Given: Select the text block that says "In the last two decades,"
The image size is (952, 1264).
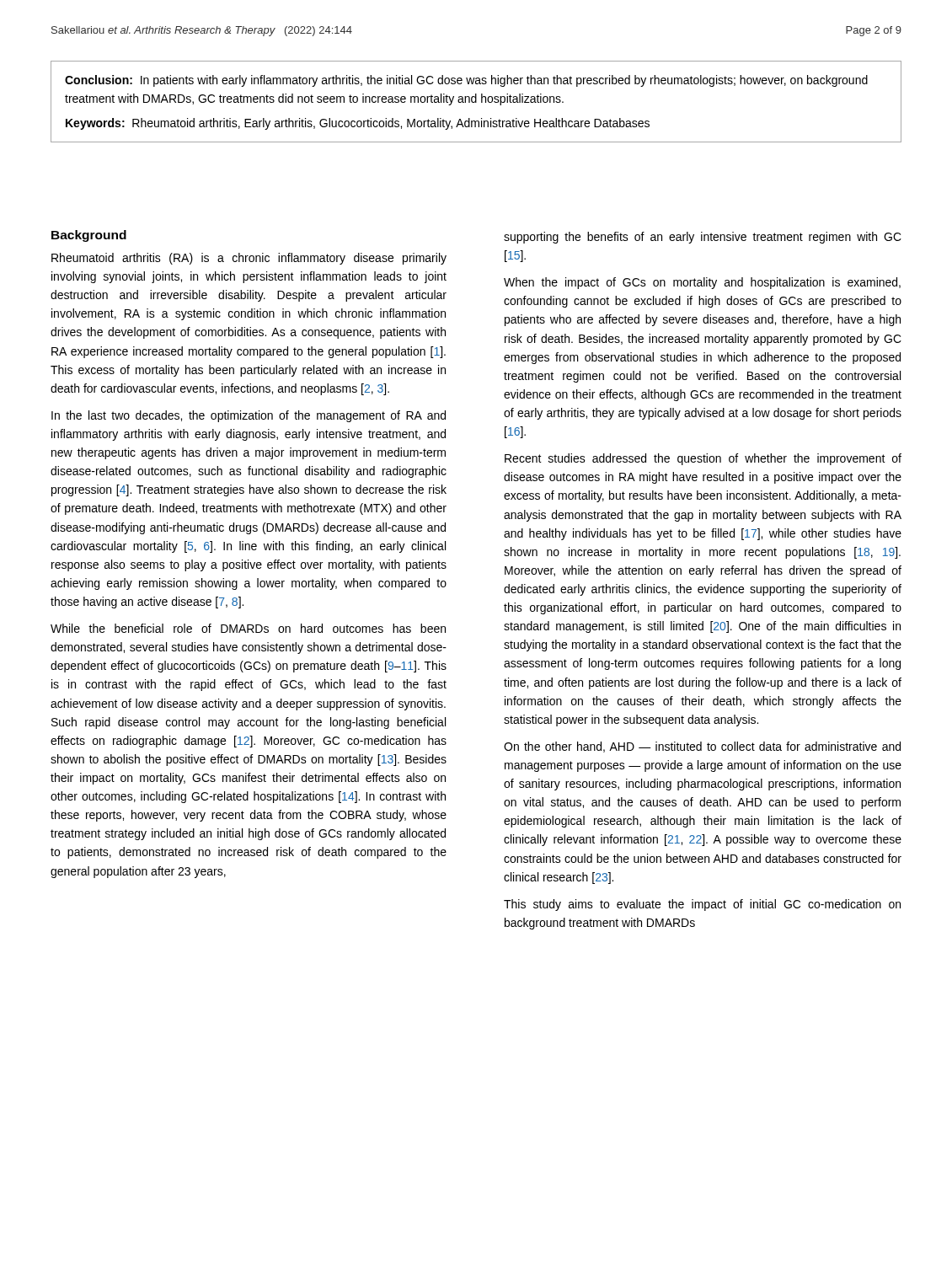Looking at the screenshot, I should (x=249, y=509).
